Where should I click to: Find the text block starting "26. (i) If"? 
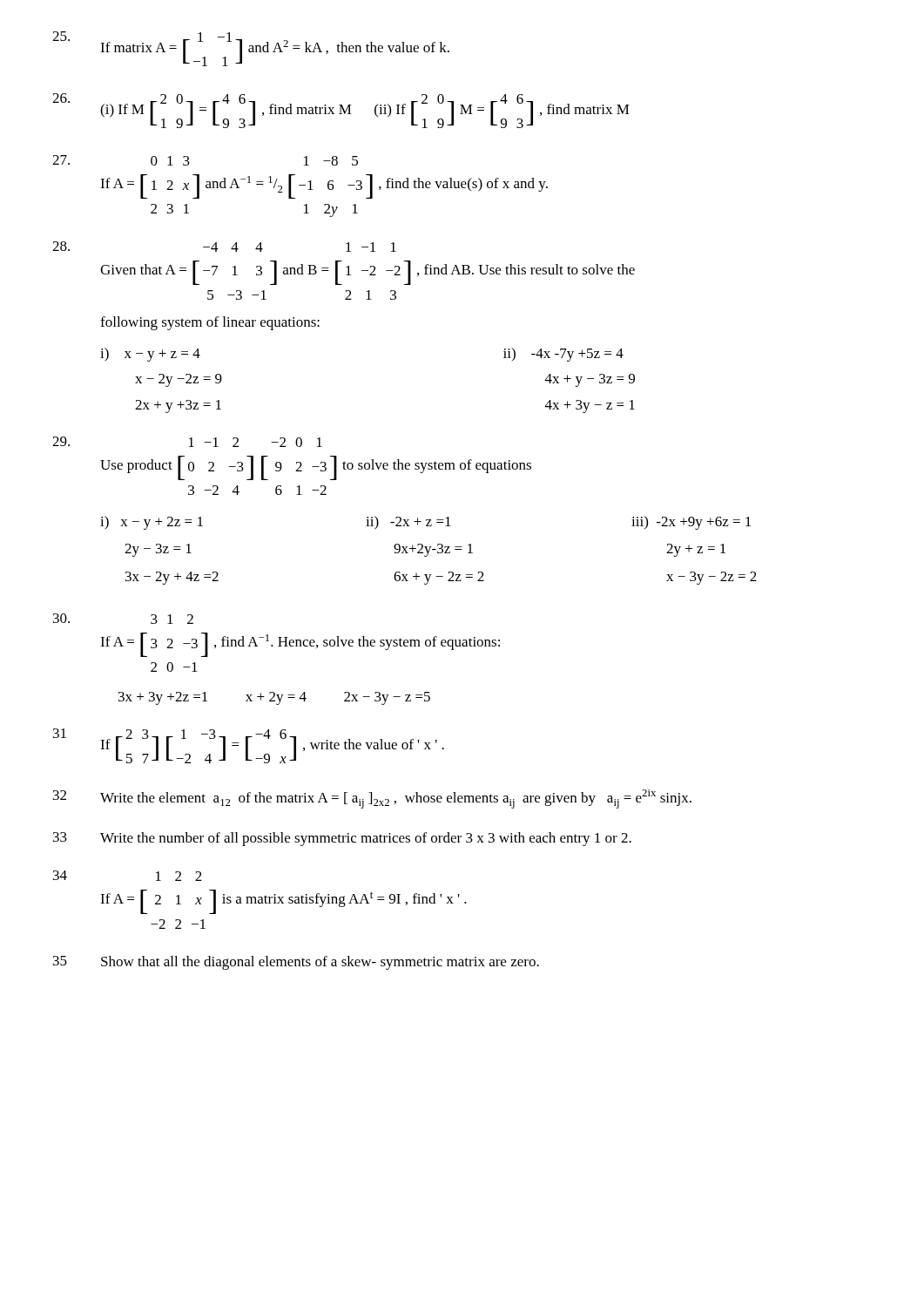click(x=470, y=111)
